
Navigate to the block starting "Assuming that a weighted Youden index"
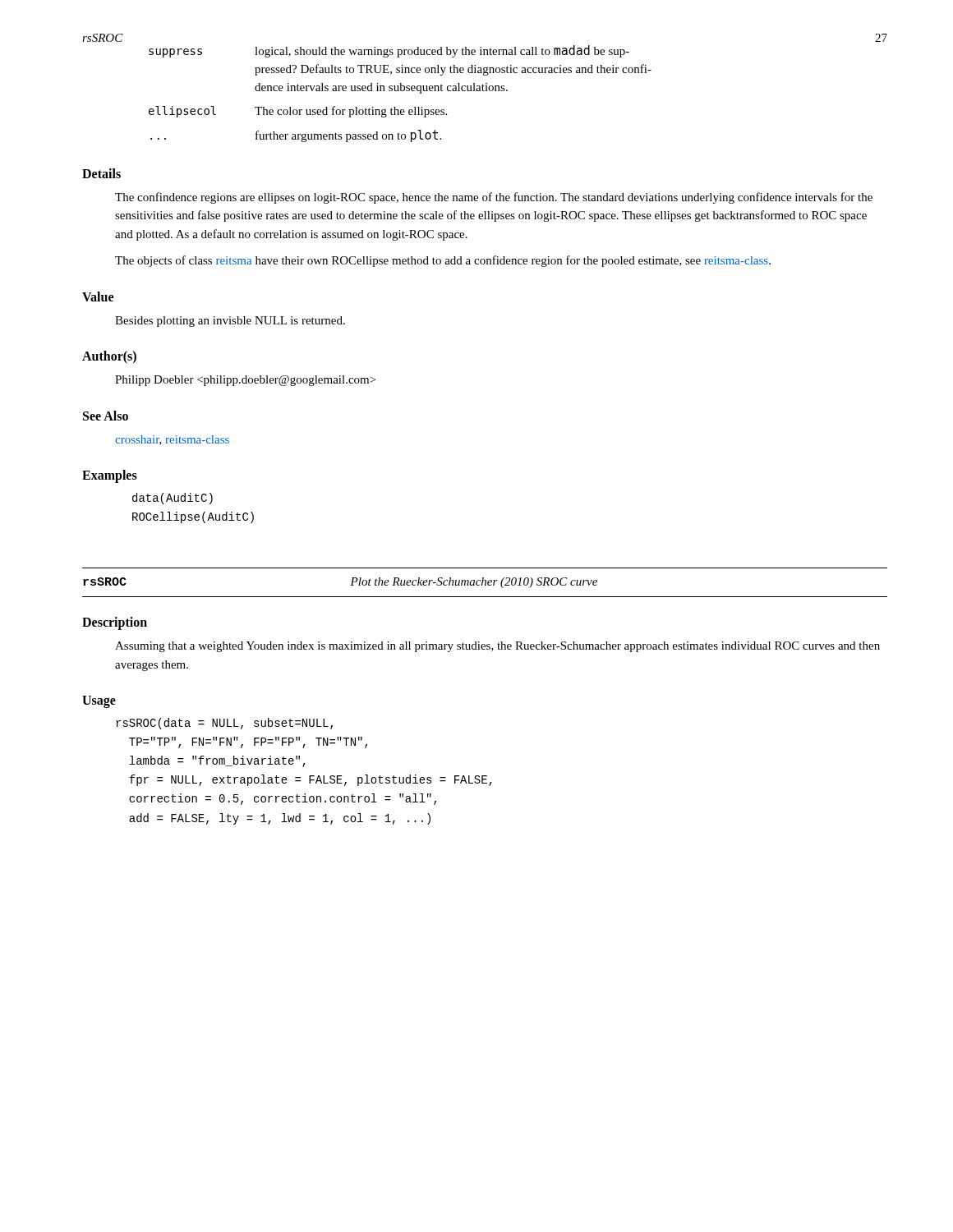click(x=498, y=655)
